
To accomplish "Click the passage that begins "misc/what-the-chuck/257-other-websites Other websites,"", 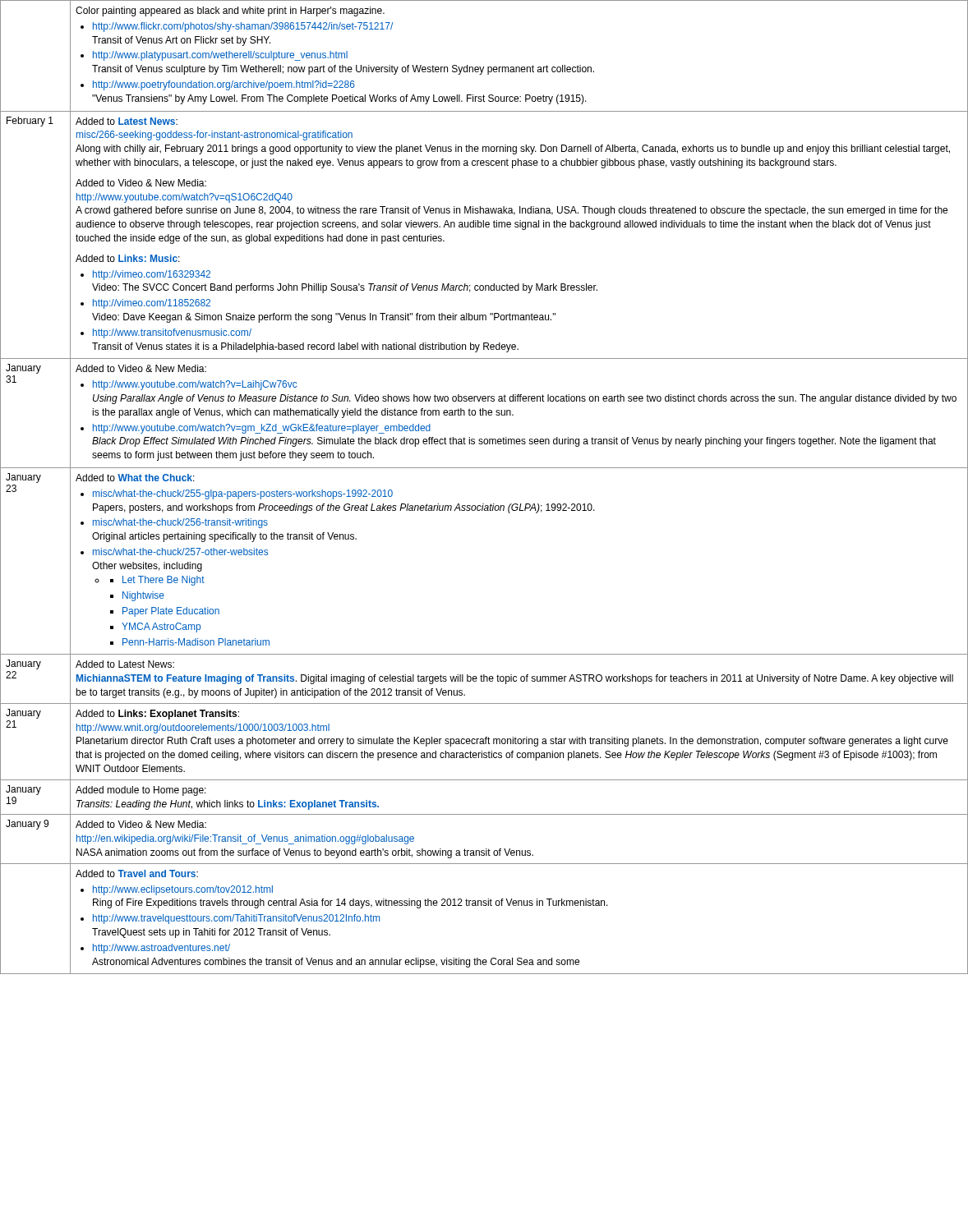I will tap(180, 552).
